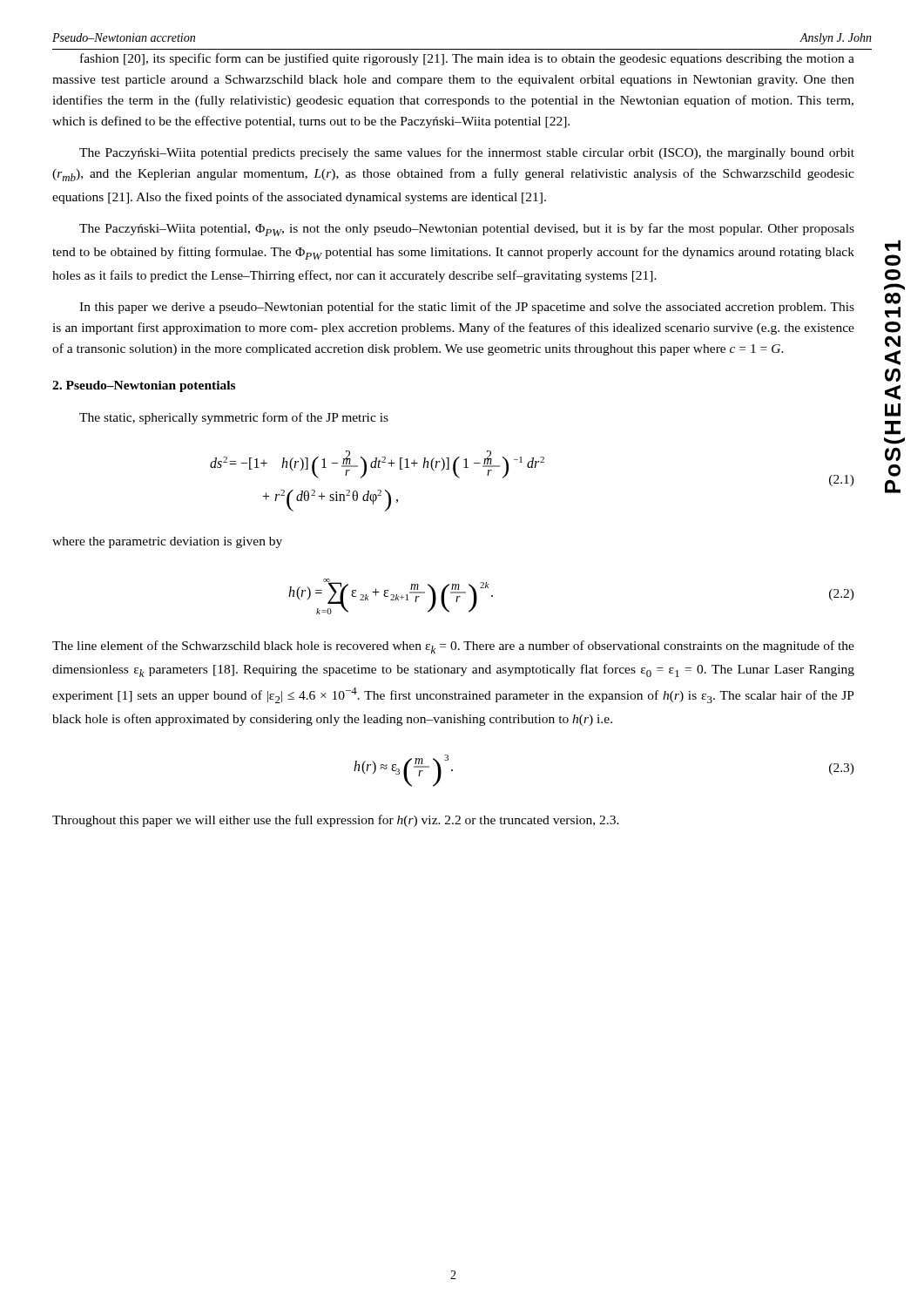924x1307 pixels.
Task: Point to the block beginning "The static, spherically symmetric form of"
Action: tap(234, 416)
